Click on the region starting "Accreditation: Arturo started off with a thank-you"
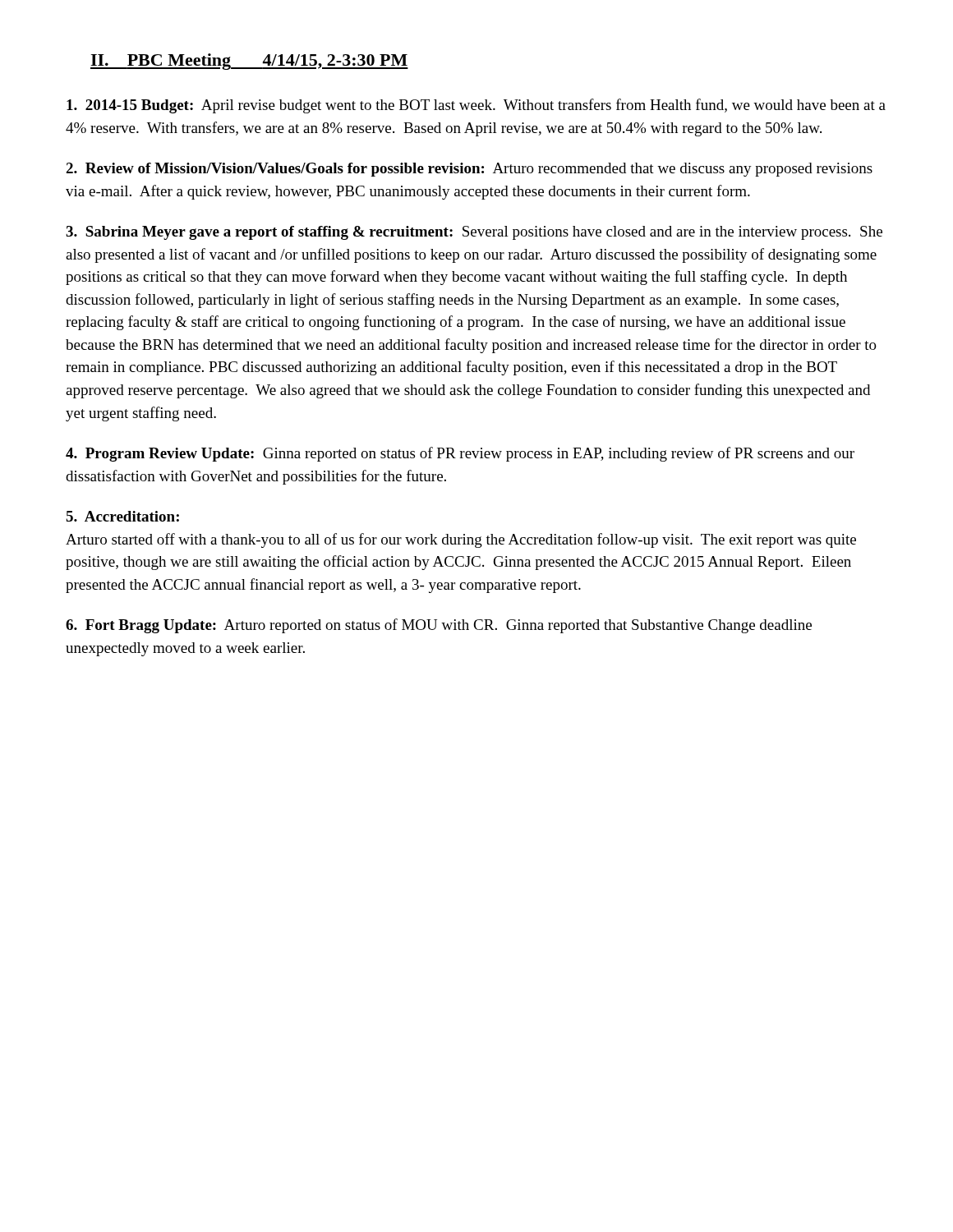 pyautogui.click(x=461, y=550)
